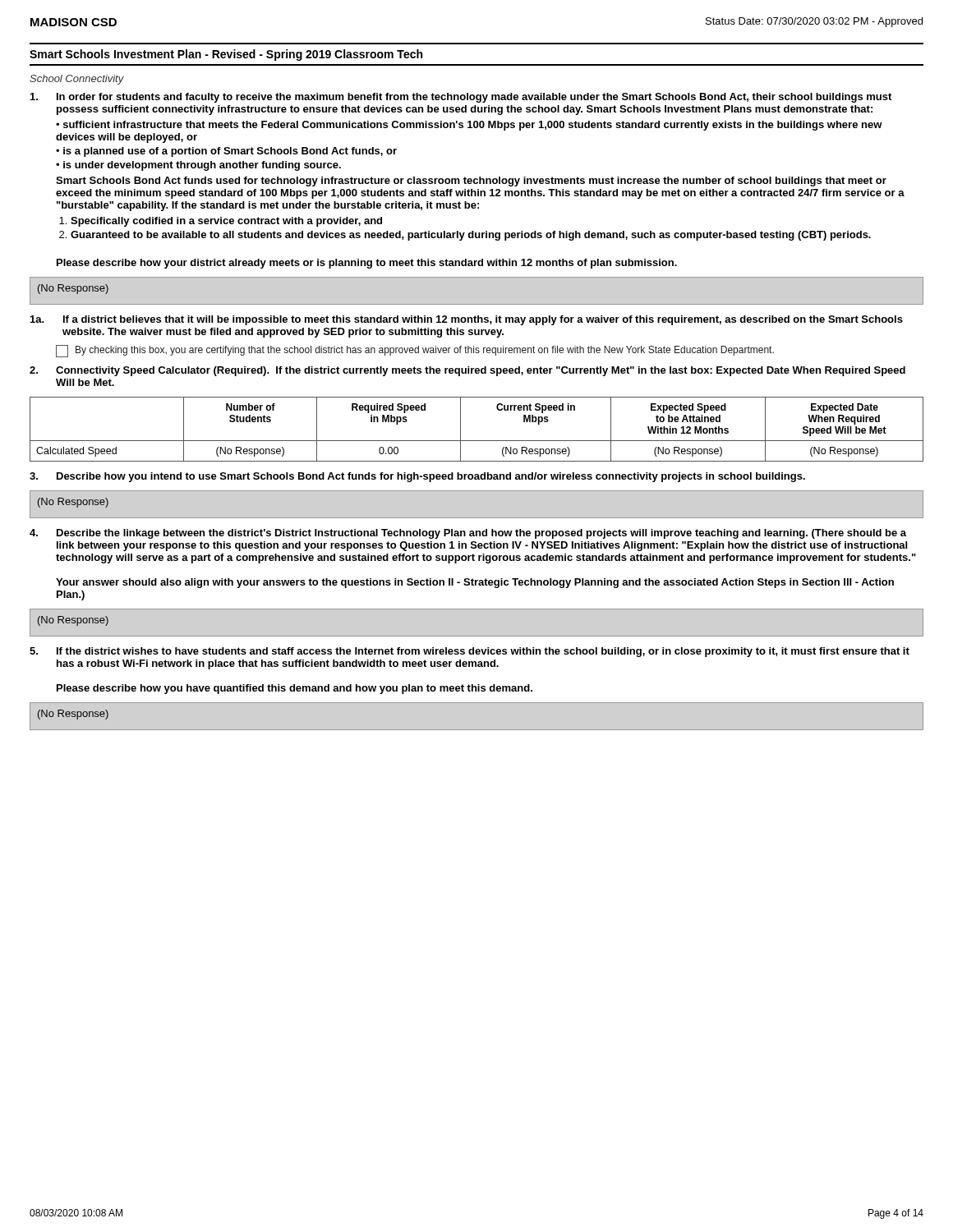Image resolution: width=953 pixels, height=1232 pixels.
Task: Click on the element starting "1a. If a district believes that it"
Action: pyautogui.click(x=476, y=325)
